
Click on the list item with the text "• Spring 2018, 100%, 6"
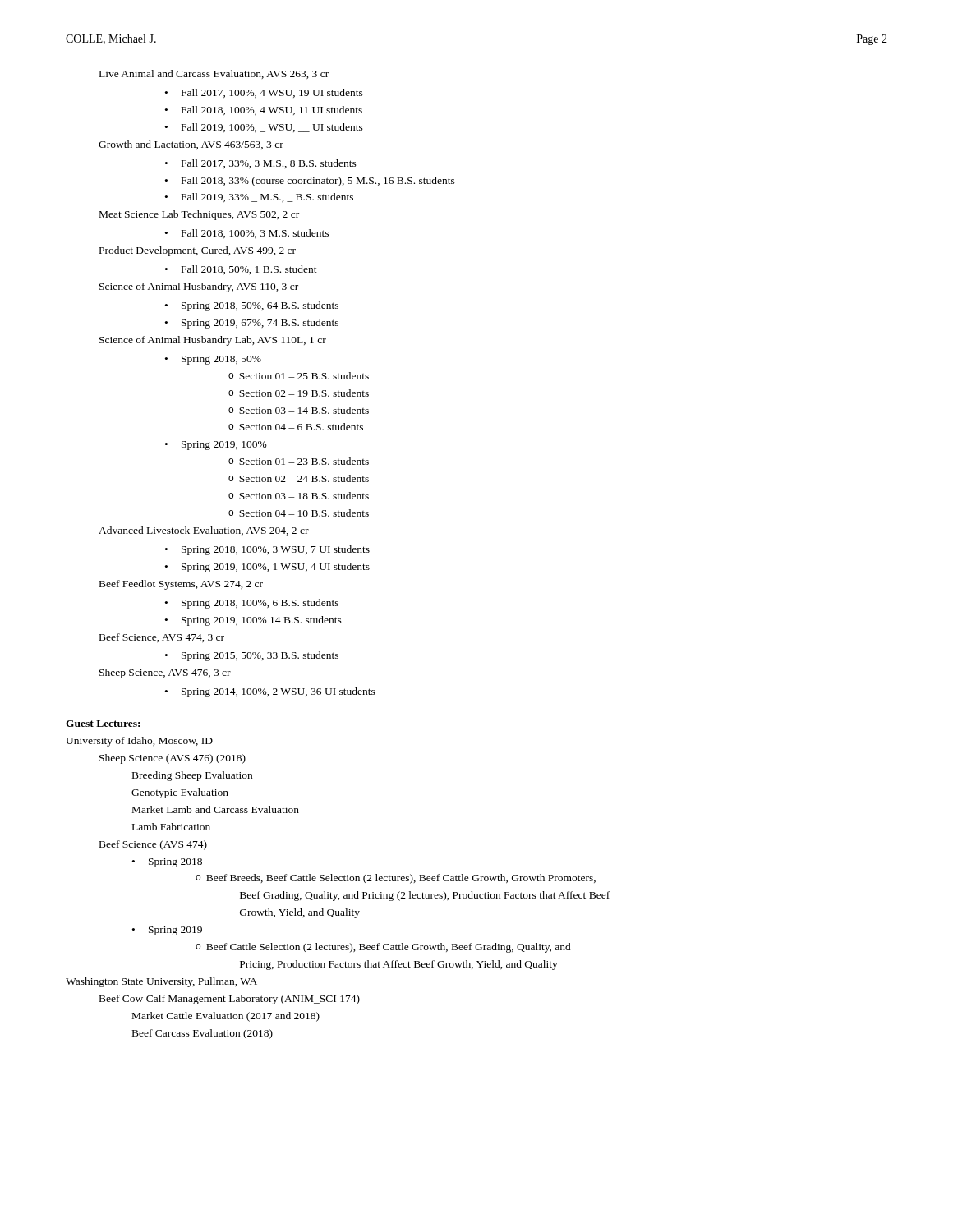252,603
